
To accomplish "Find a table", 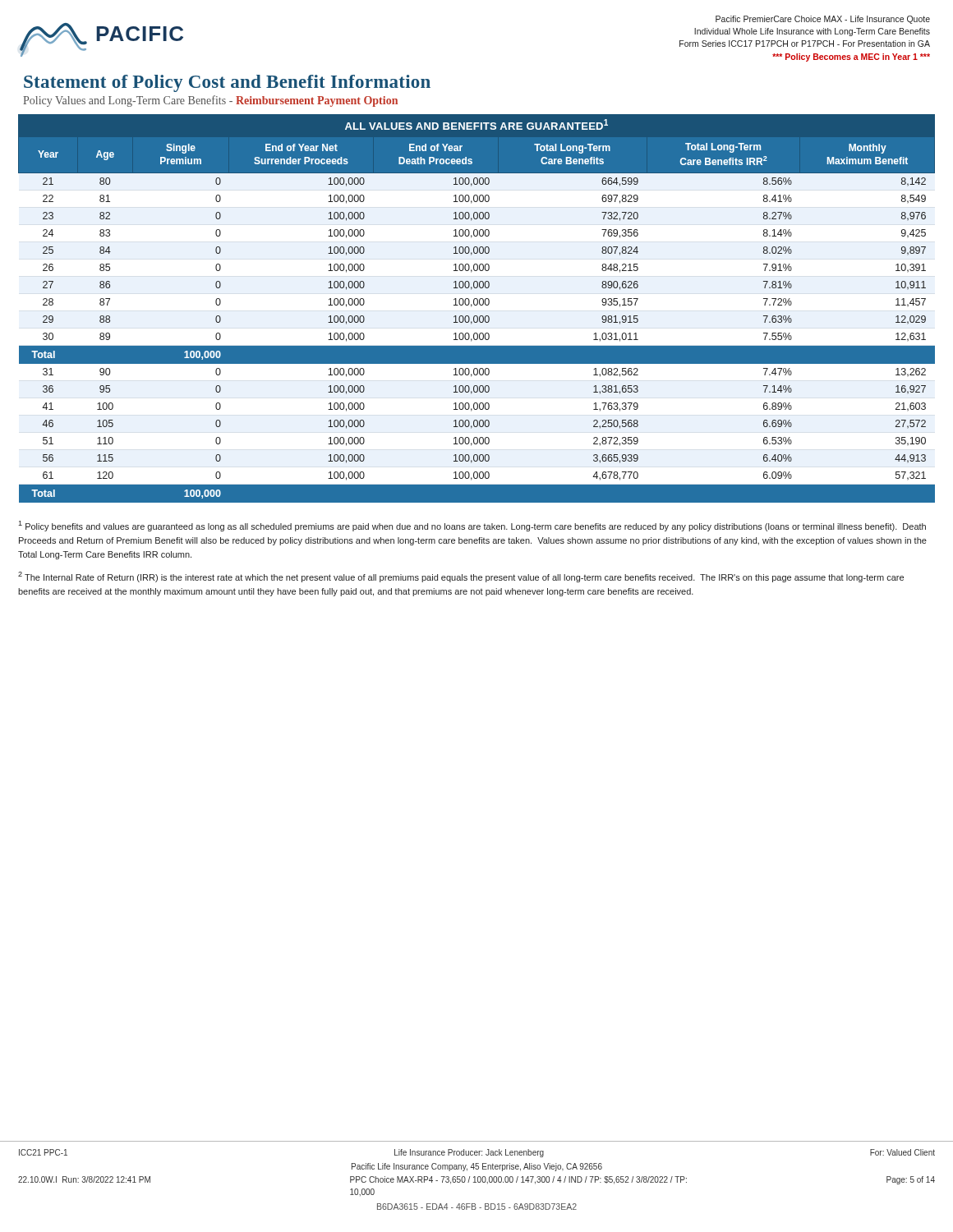I will tap(476, 309).
